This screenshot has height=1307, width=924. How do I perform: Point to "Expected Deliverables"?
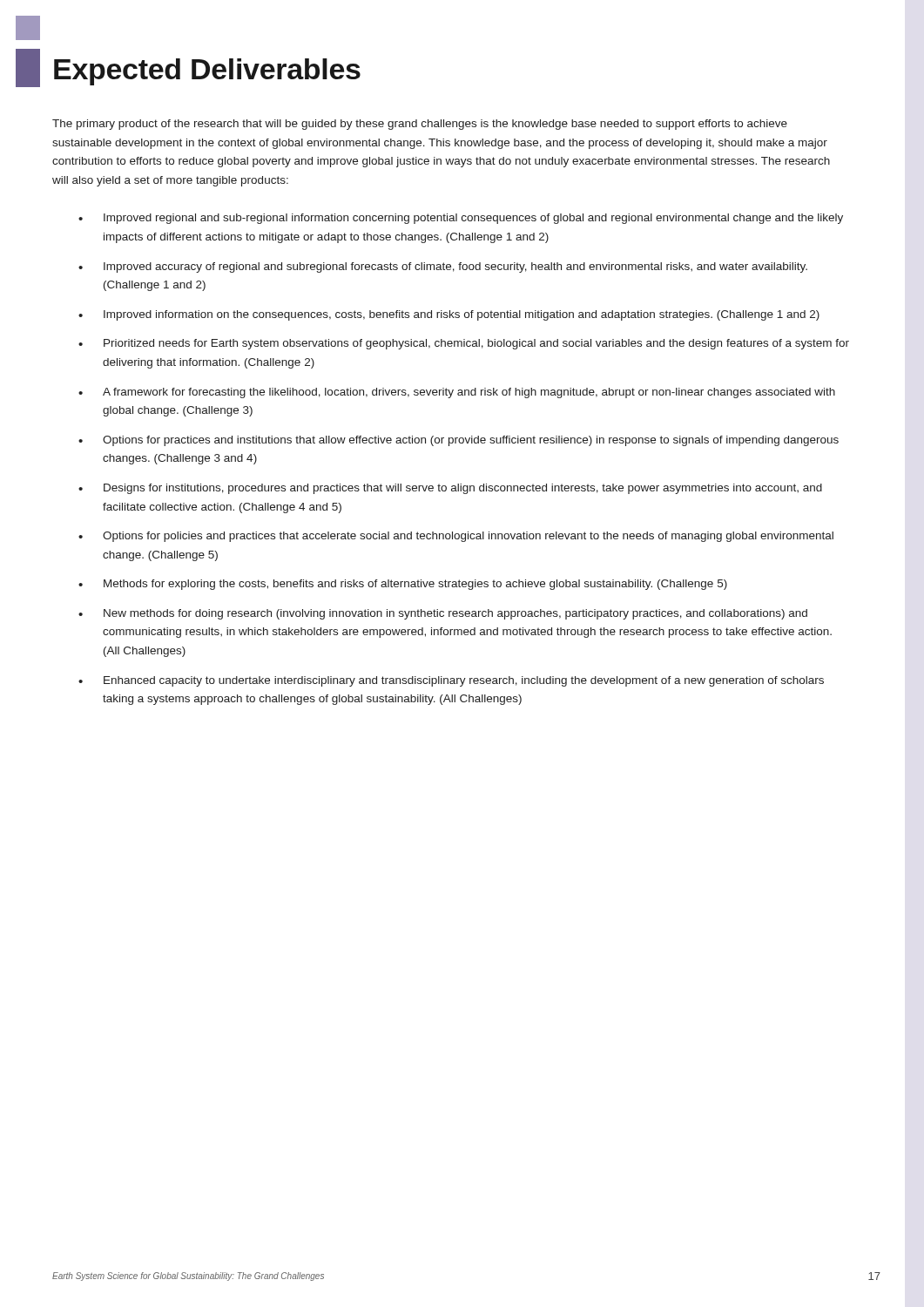point(207,72)
